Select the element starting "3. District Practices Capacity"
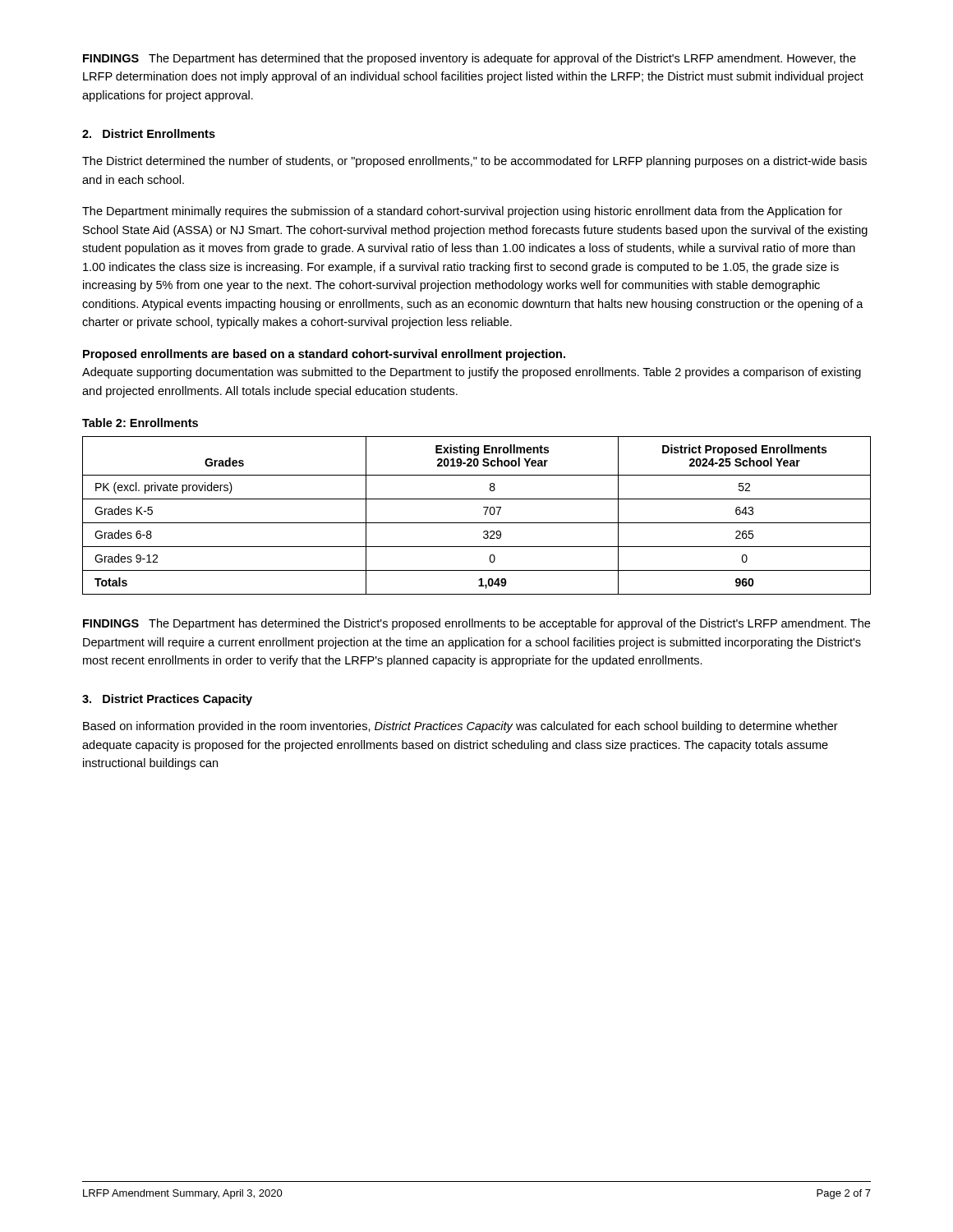The height and width of the screenshot is (1232, 953). pos(167,700)
